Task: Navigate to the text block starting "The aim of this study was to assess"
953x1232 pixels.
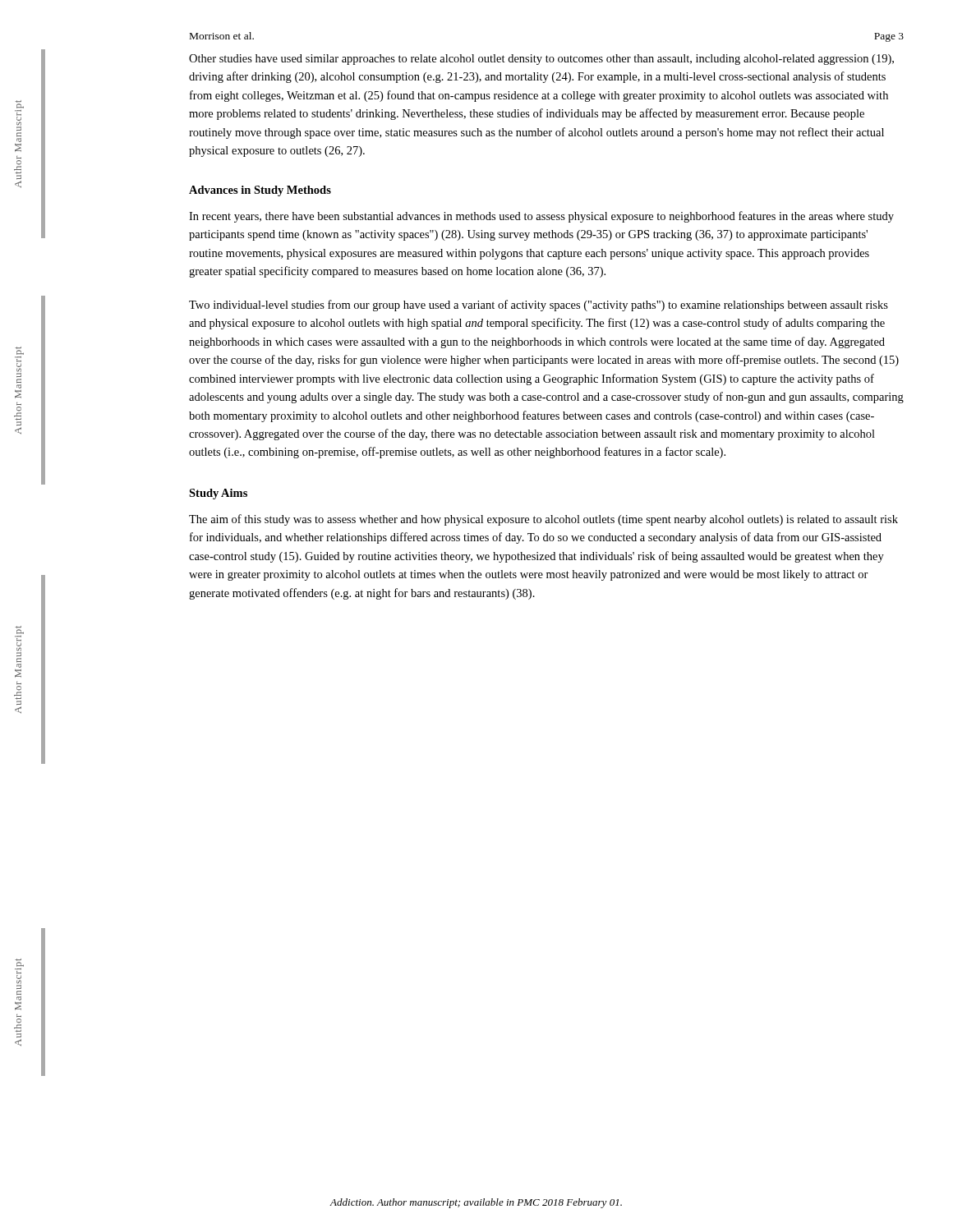Action: 543,556
